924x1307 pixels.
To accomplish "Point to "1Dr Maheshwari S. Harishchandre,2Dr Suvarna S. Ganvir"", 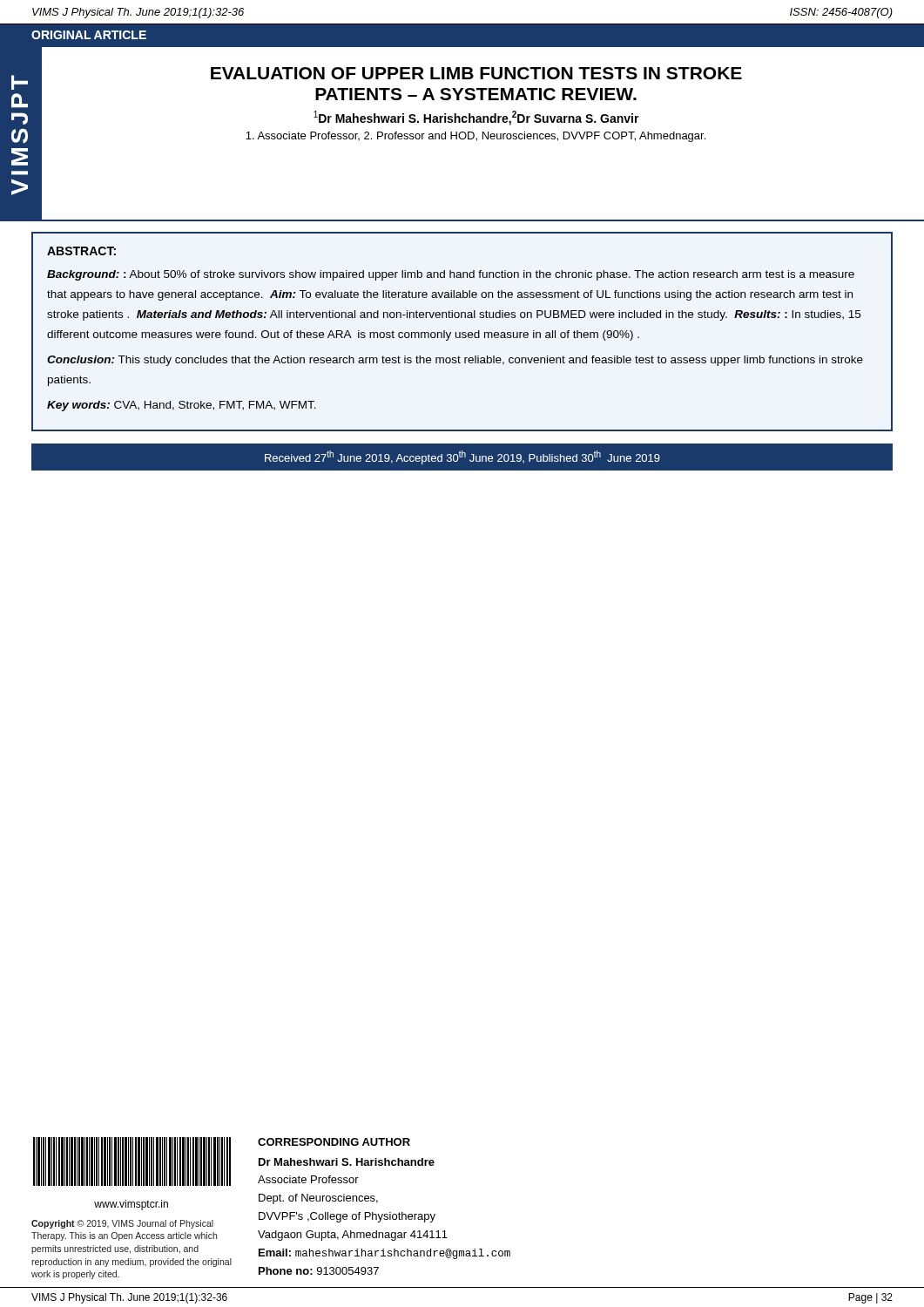I will pyautogui.click(x=476, y=117).
